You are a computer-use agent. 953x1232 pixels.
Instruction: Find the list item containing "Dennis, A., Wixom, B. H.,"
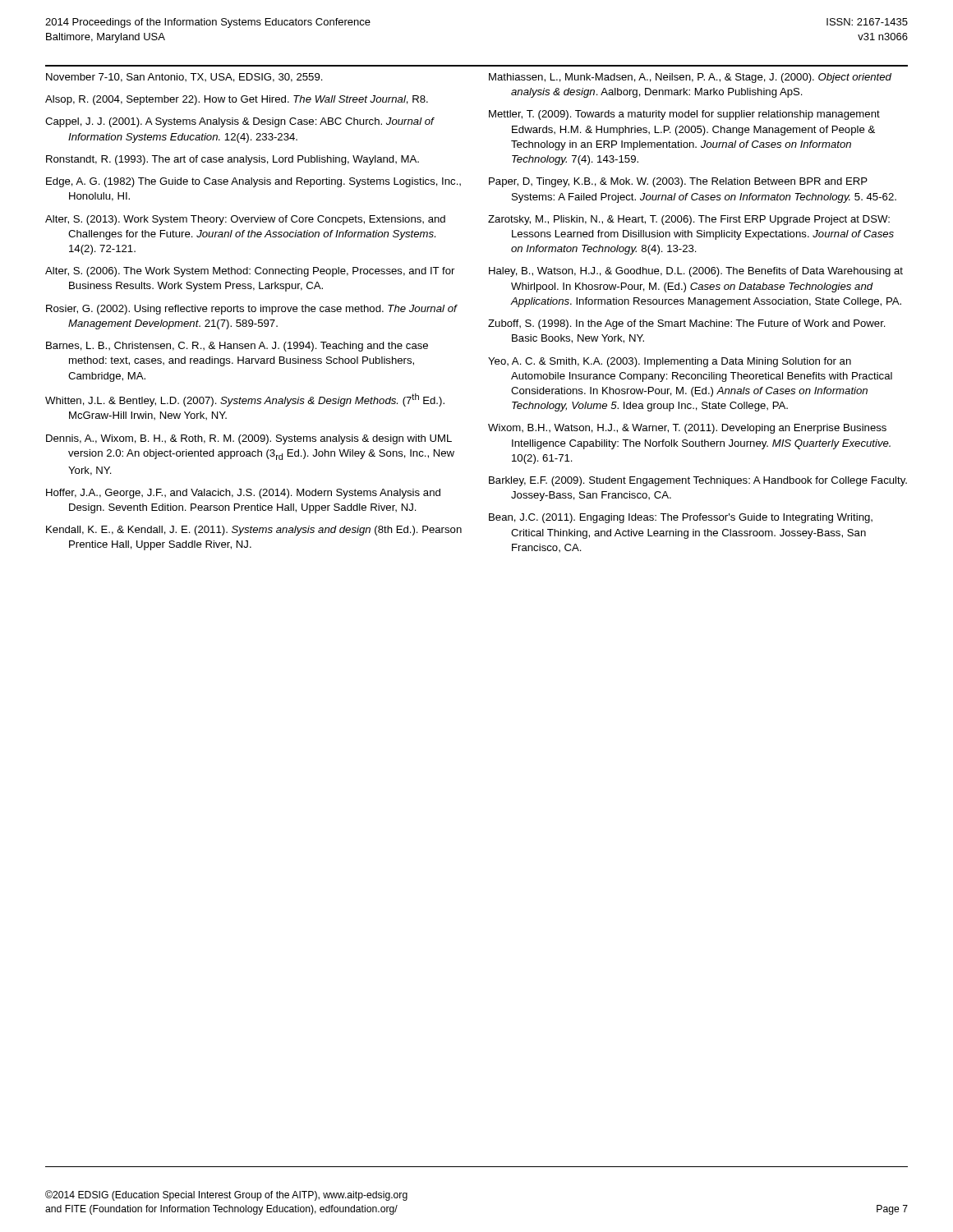click(x=250, y=454)
